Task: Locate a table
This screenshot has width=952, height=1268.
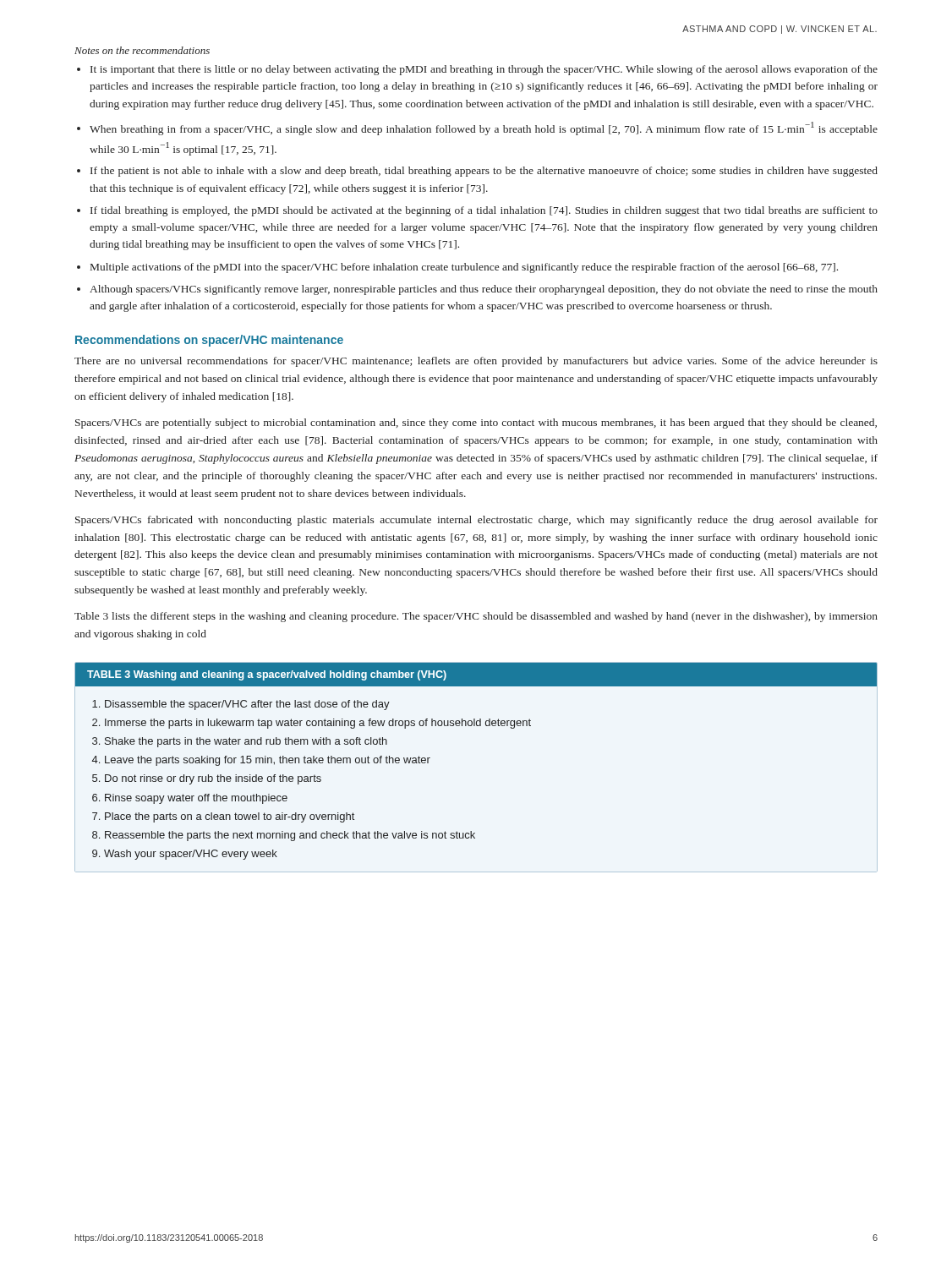Action: coord(476,767)
